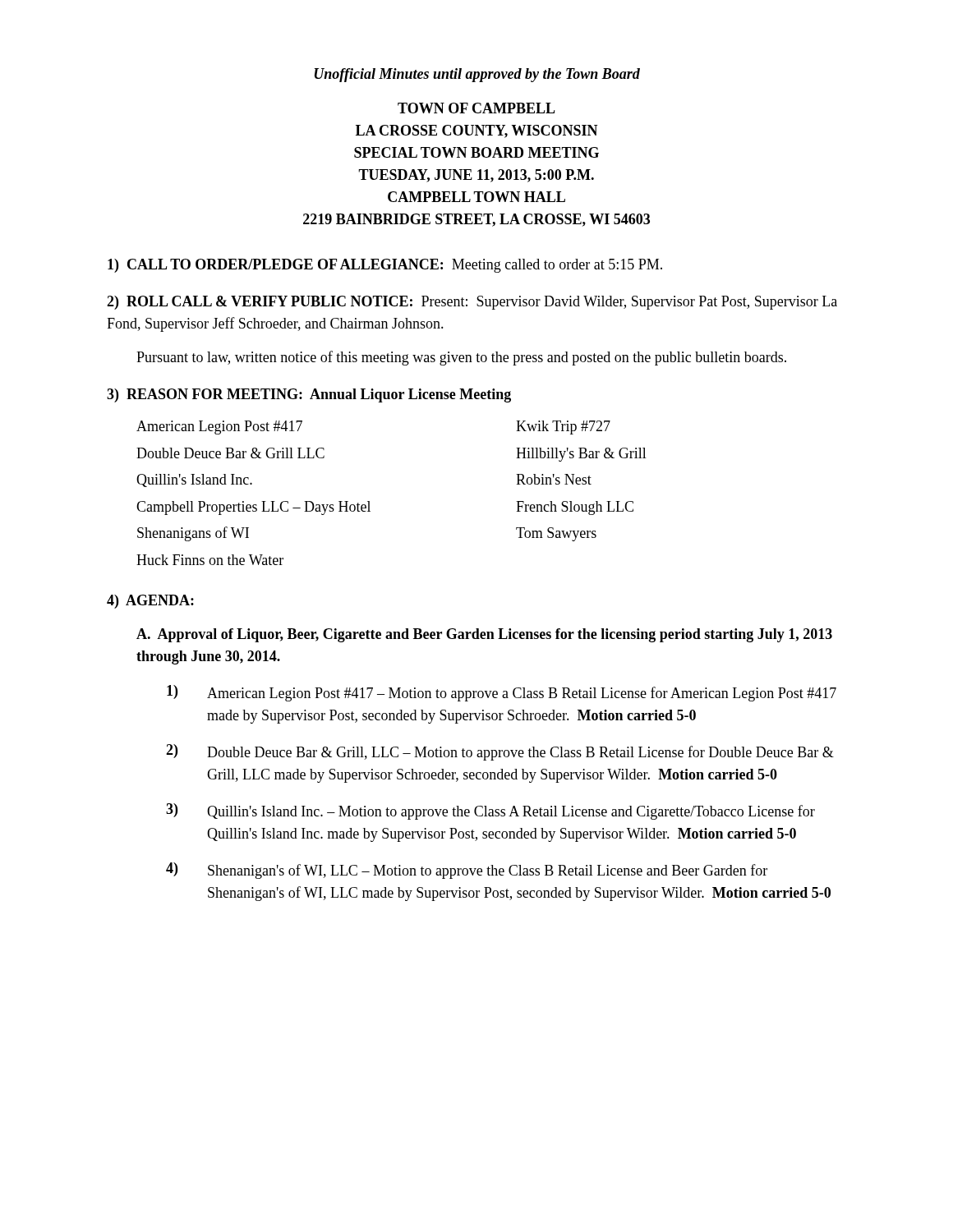Find the list item that says "Double Deuce Bar & Grill,"
953x1232 pixels.
coord(520,763)
